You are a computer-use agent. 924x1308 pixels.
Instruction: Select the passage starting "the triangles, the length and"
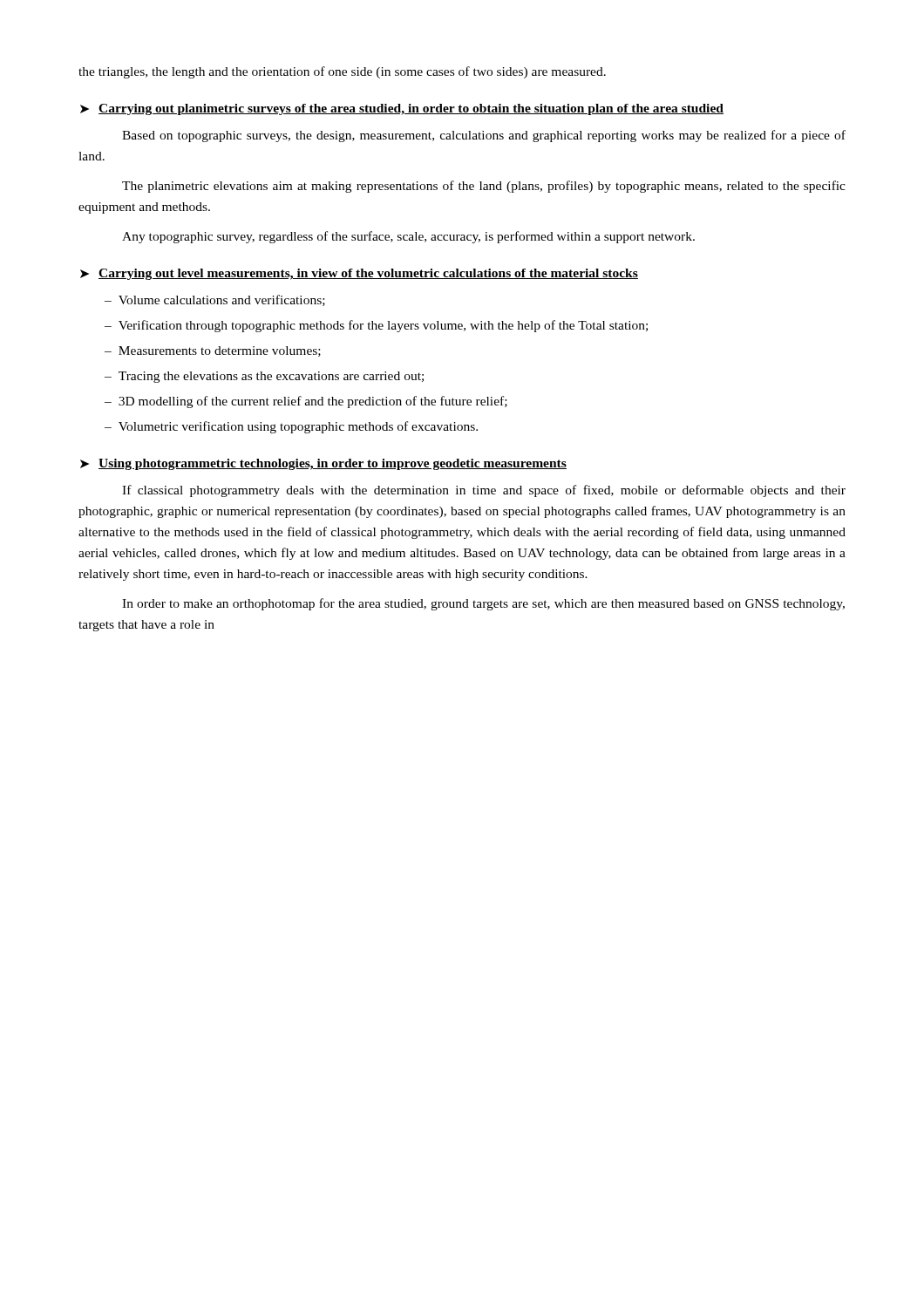[462, 72]
